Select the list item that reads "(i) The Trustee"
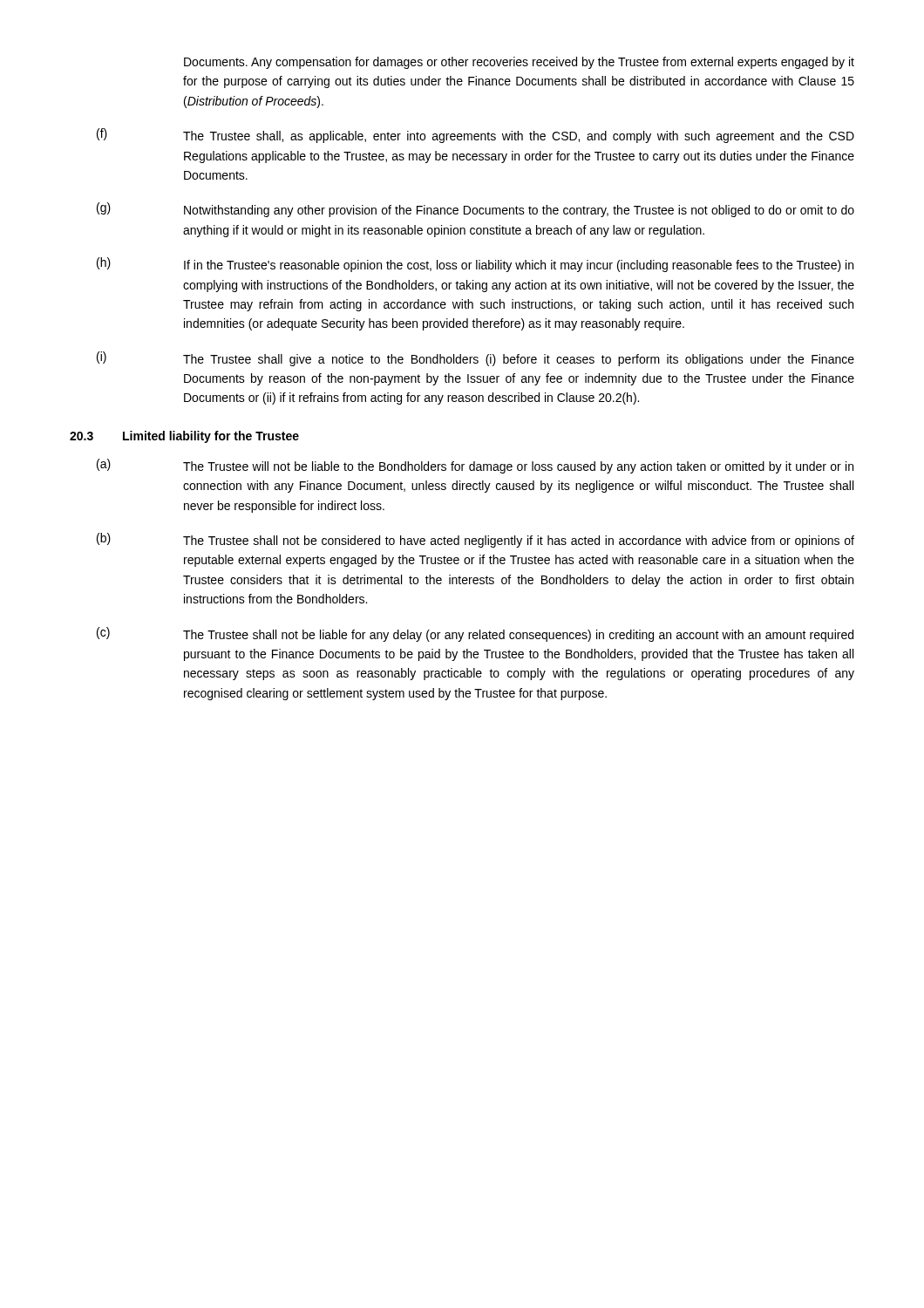 coord(462,379)
